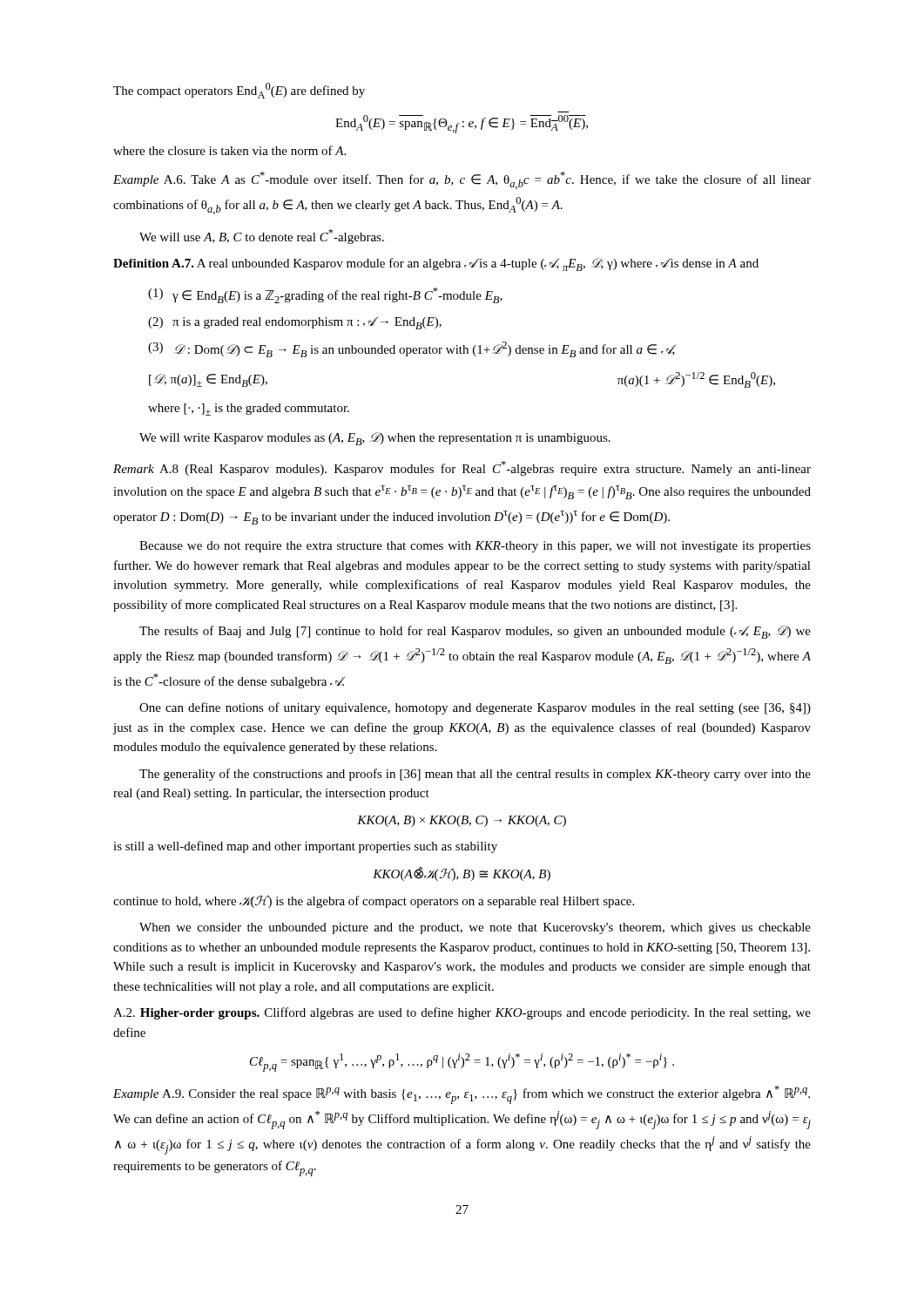Click on the list item containing "(1) γ ∈ EndB(E) is"
The image size is (924, 1307).
coord(479,296)
